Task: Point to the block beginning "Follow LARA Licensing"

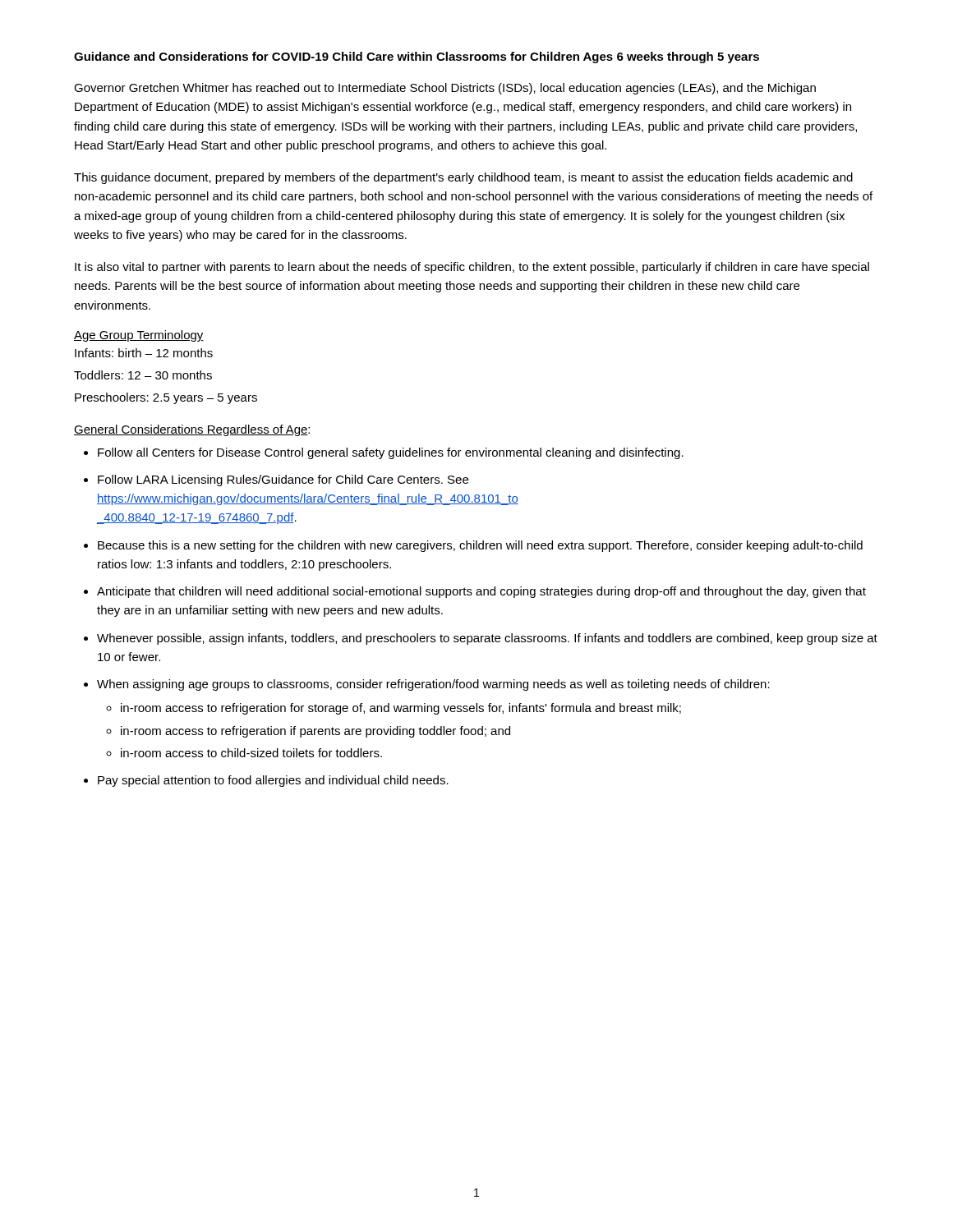Action: pyautogui.click(x=308, y=498)
